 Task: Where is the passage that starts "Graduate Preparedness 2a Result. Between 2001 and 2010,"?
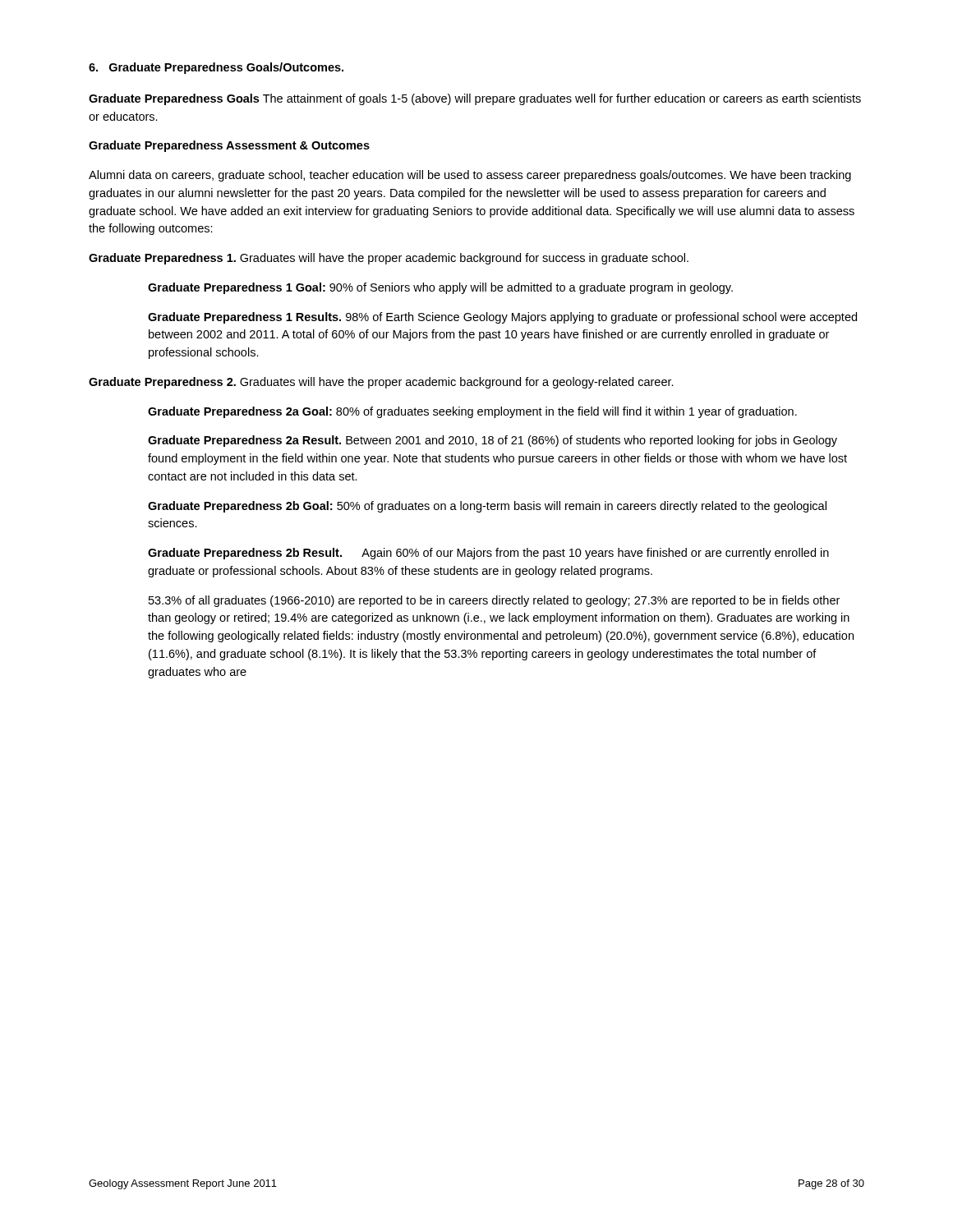(498, 458)
